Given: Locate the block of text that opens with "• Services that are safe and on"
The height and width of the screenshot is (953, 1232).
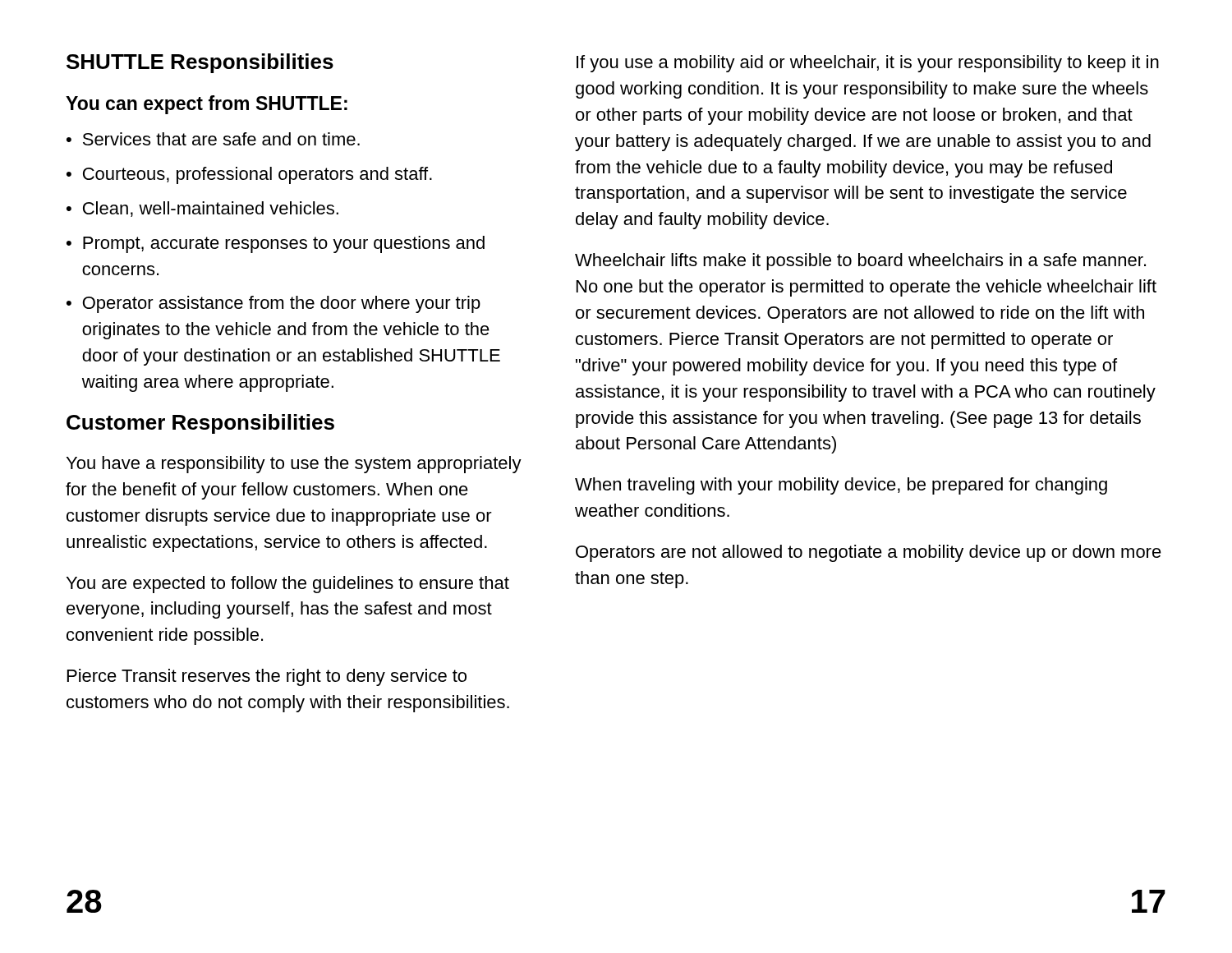Looking at the screenshot, I should [213, 140].
